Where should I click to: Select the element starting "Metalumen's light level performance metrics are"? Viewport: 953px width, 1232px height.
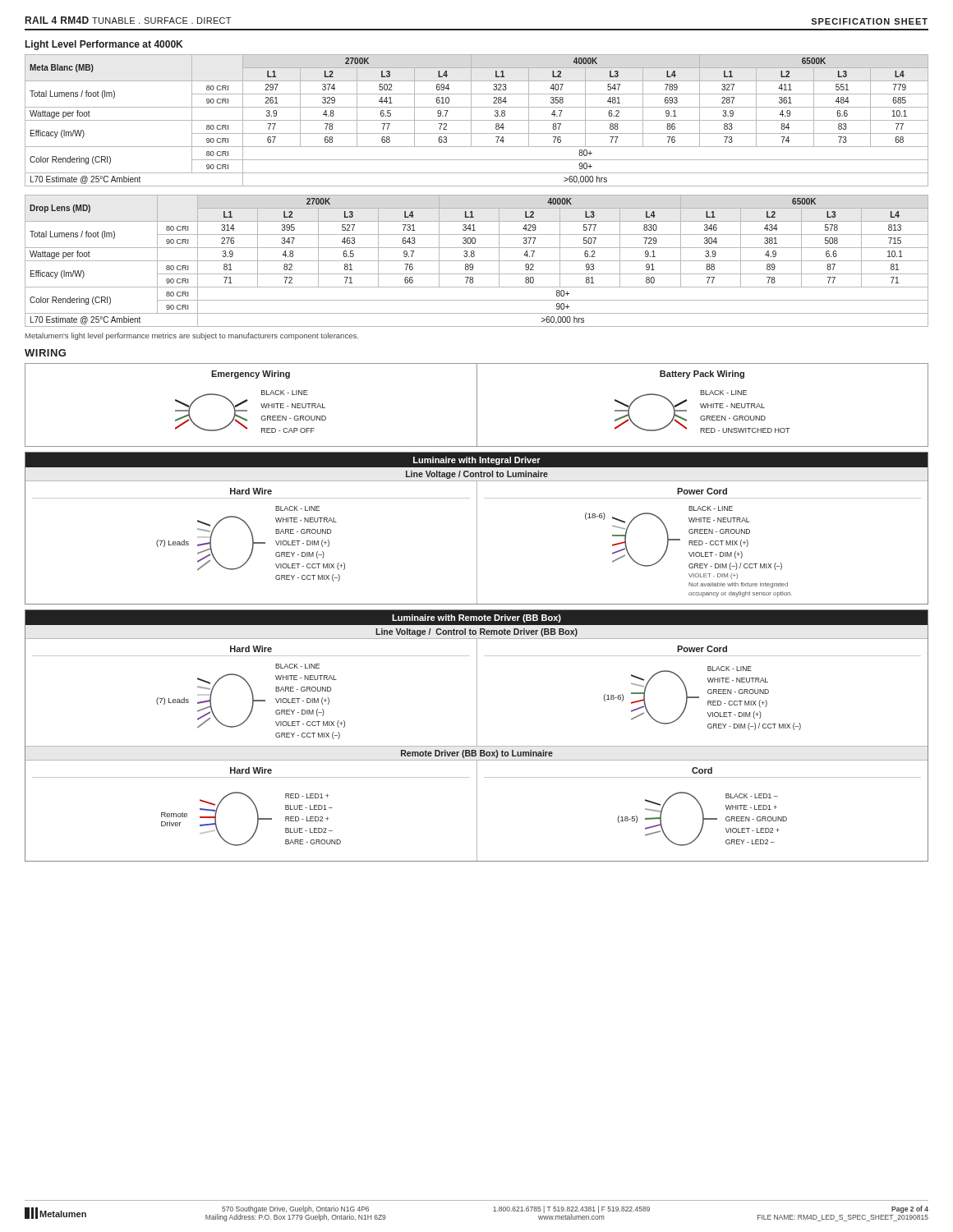[192, 336]
